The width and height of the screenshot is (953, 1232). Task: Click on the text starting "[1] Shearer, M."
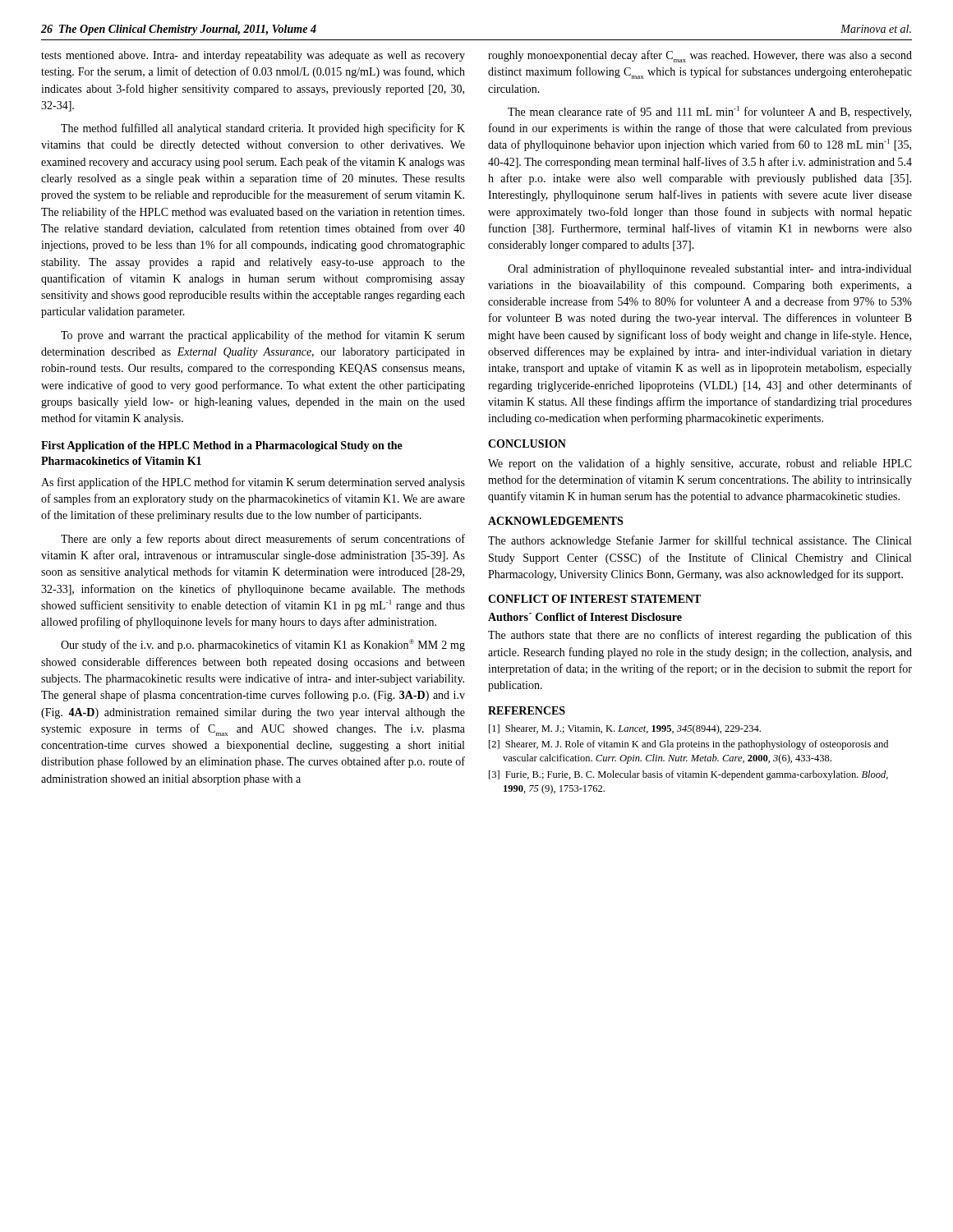coord(625,728)
